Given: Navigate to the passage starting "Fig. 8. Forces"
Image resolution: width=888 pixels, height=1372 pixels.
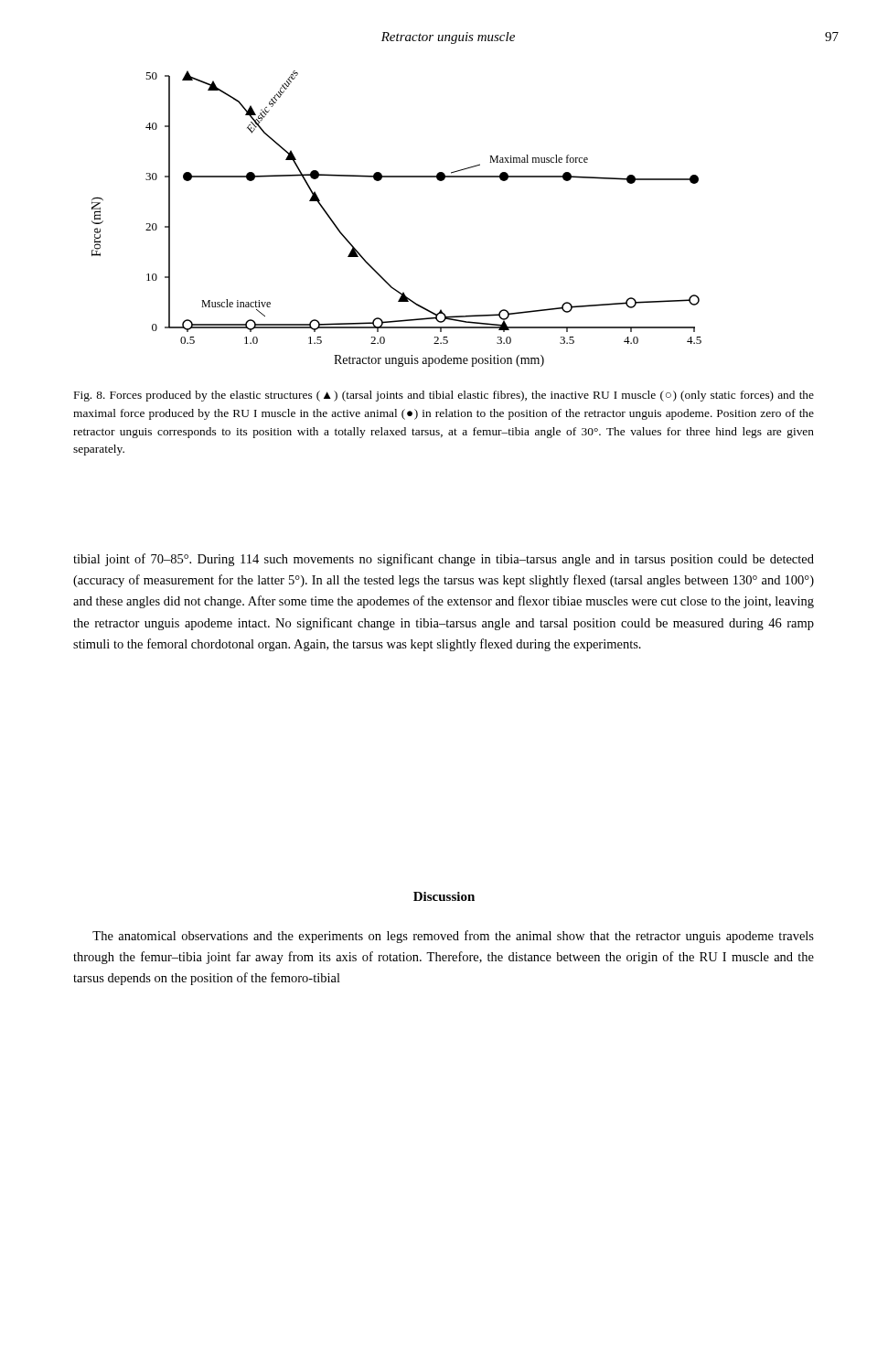Looking at the screenshot, I should pyautogui.click(x=444, y=422).
